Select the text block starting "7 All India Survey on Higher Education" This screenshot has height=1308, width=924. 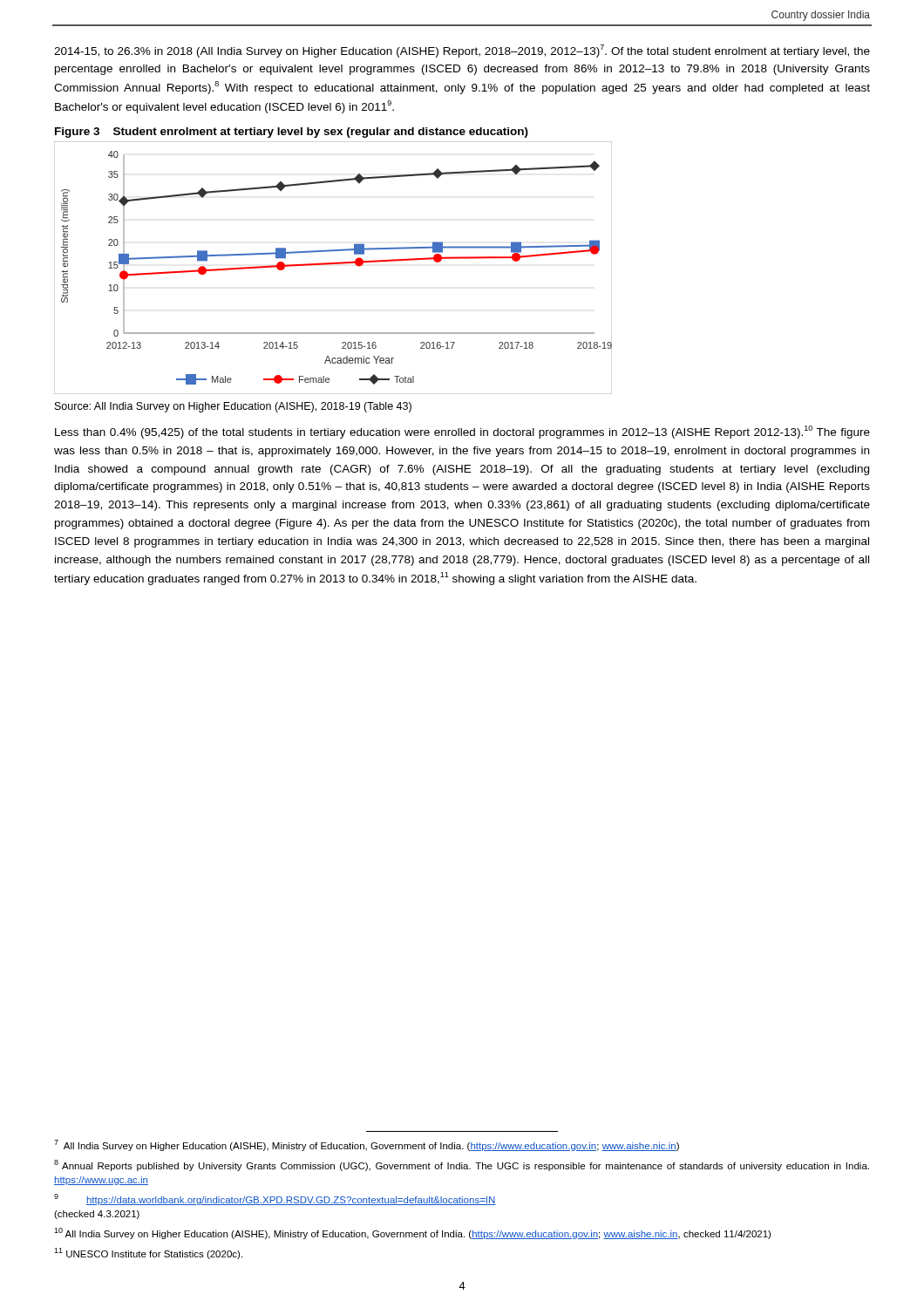pos(367,1145)
